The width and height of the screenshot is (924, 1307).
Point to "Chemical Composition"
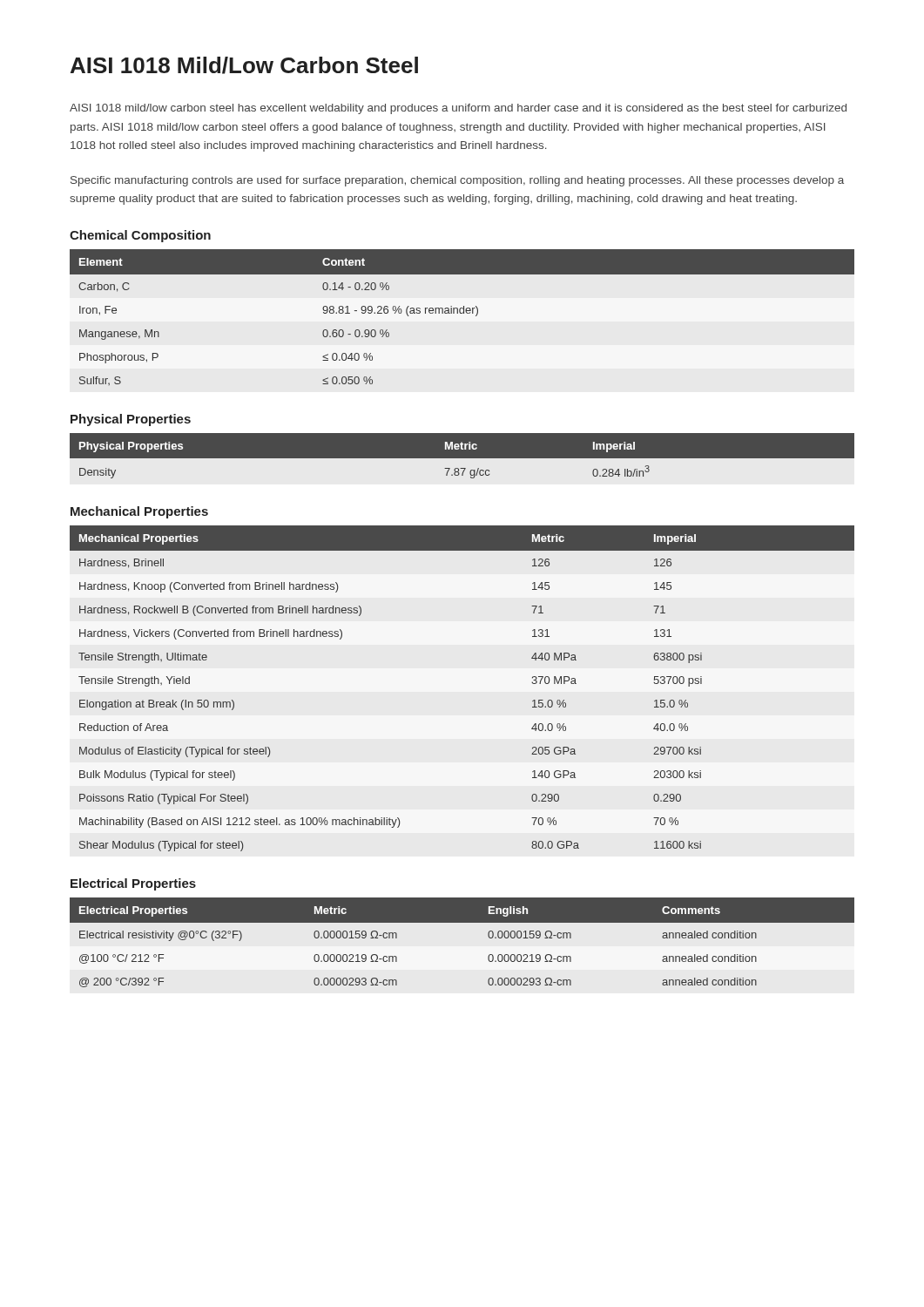click(x=140, y=235)
